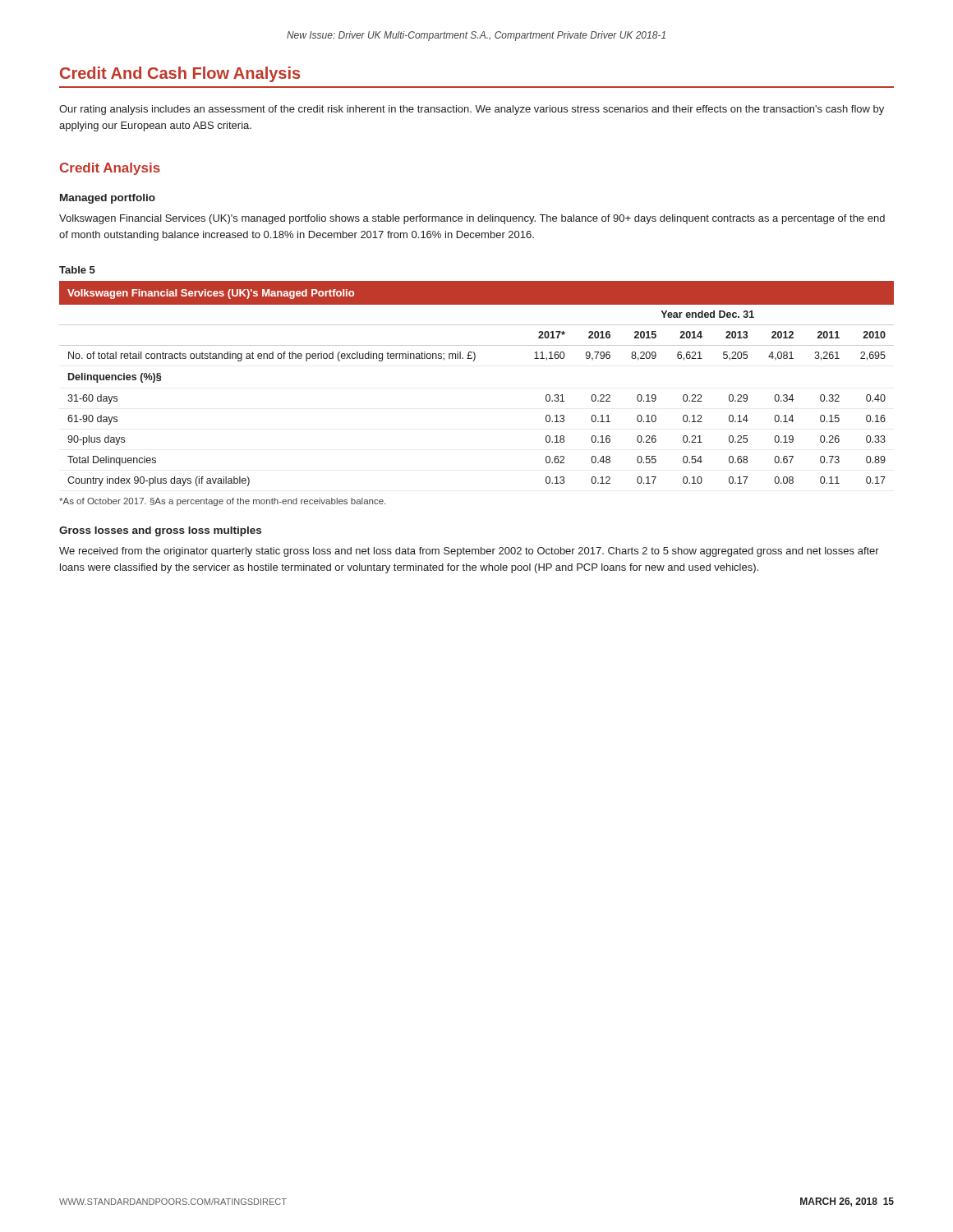Point to the block beginning "We received from the"

(469, 559)
